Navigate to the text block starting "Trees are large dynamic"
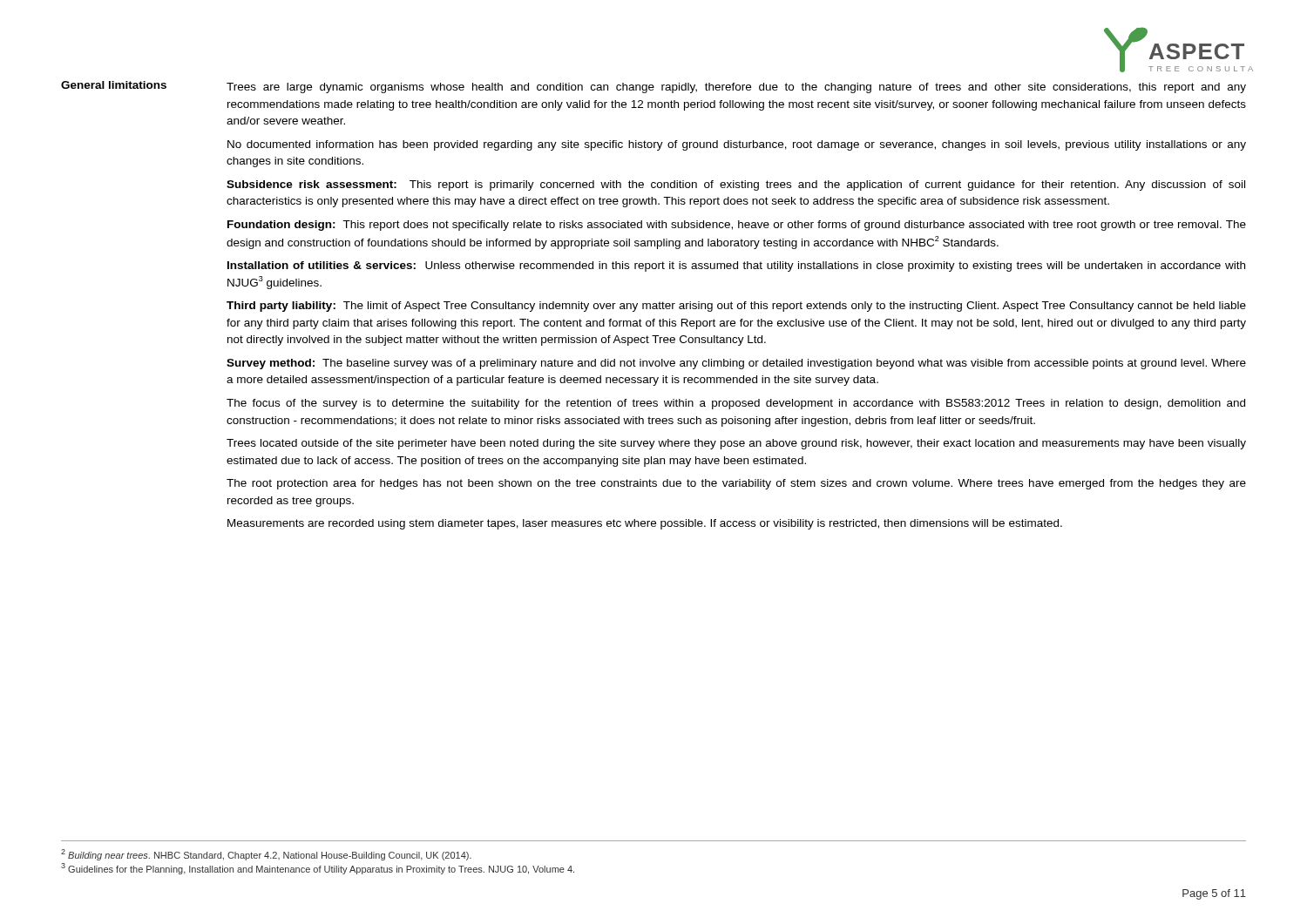 click(736, 104)
